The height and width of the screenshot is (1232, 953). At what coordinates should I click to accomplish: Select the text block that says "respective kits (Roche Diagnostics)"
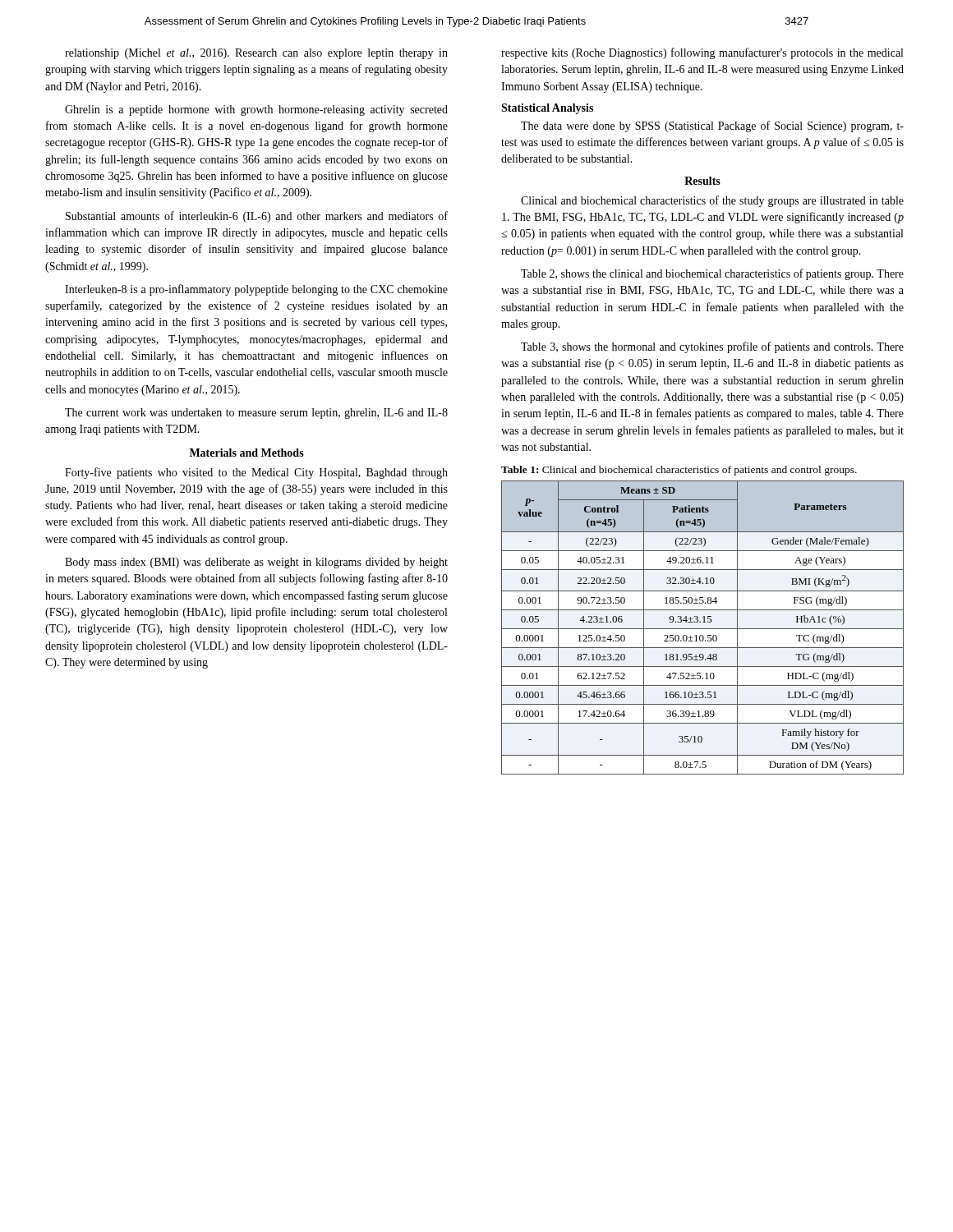pos(702,70)
